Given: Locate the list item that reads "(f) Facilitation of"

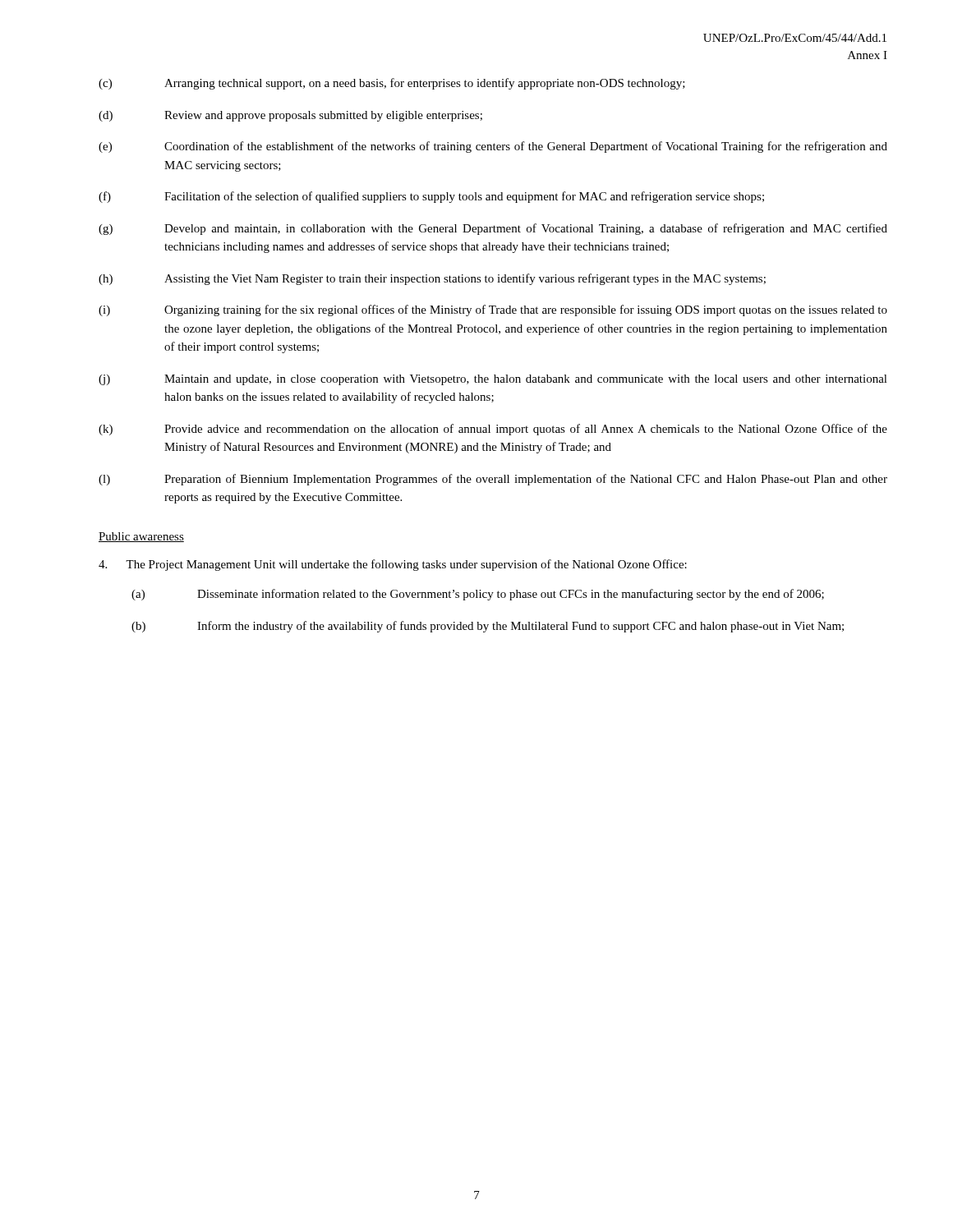Looking at the screenshot, I should pyautogui.click(x=493, y=197).
